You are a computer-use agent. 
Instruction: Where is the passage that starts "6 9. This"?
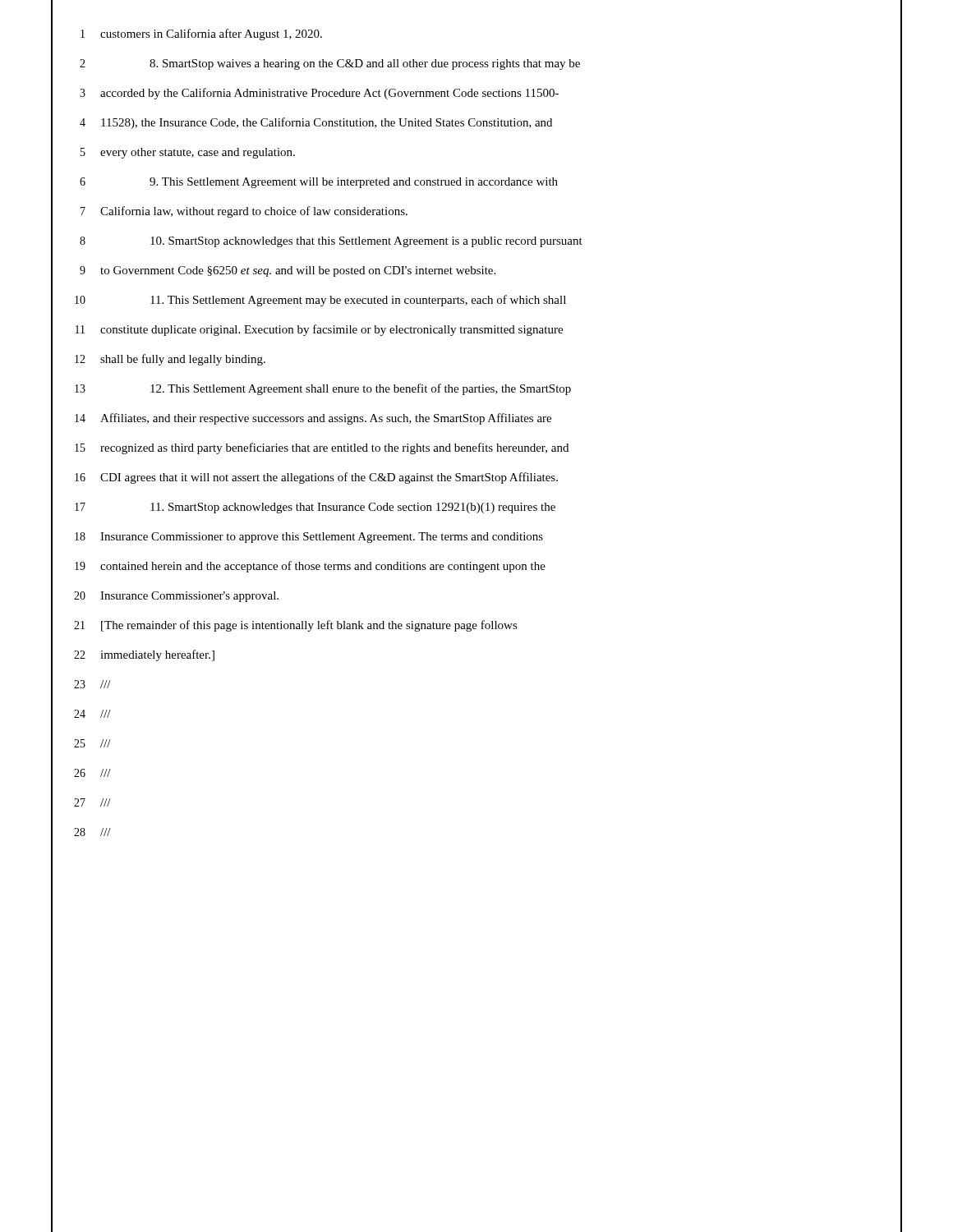[319, 183]
